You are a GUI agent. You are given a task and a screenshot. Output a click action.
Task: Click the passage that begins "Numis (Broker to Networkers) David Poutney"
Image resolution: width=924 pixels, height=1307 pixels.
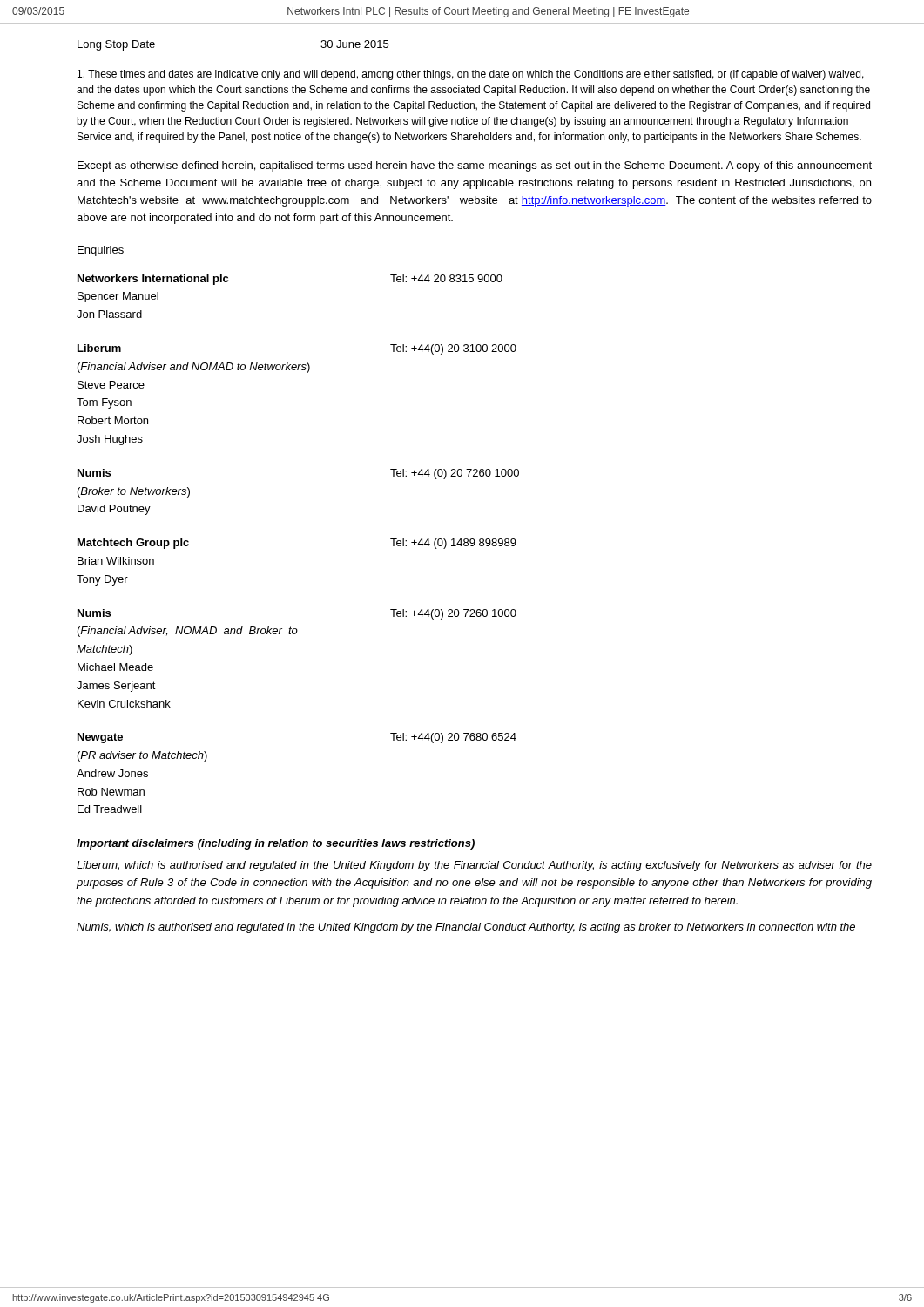click(96, 474)
